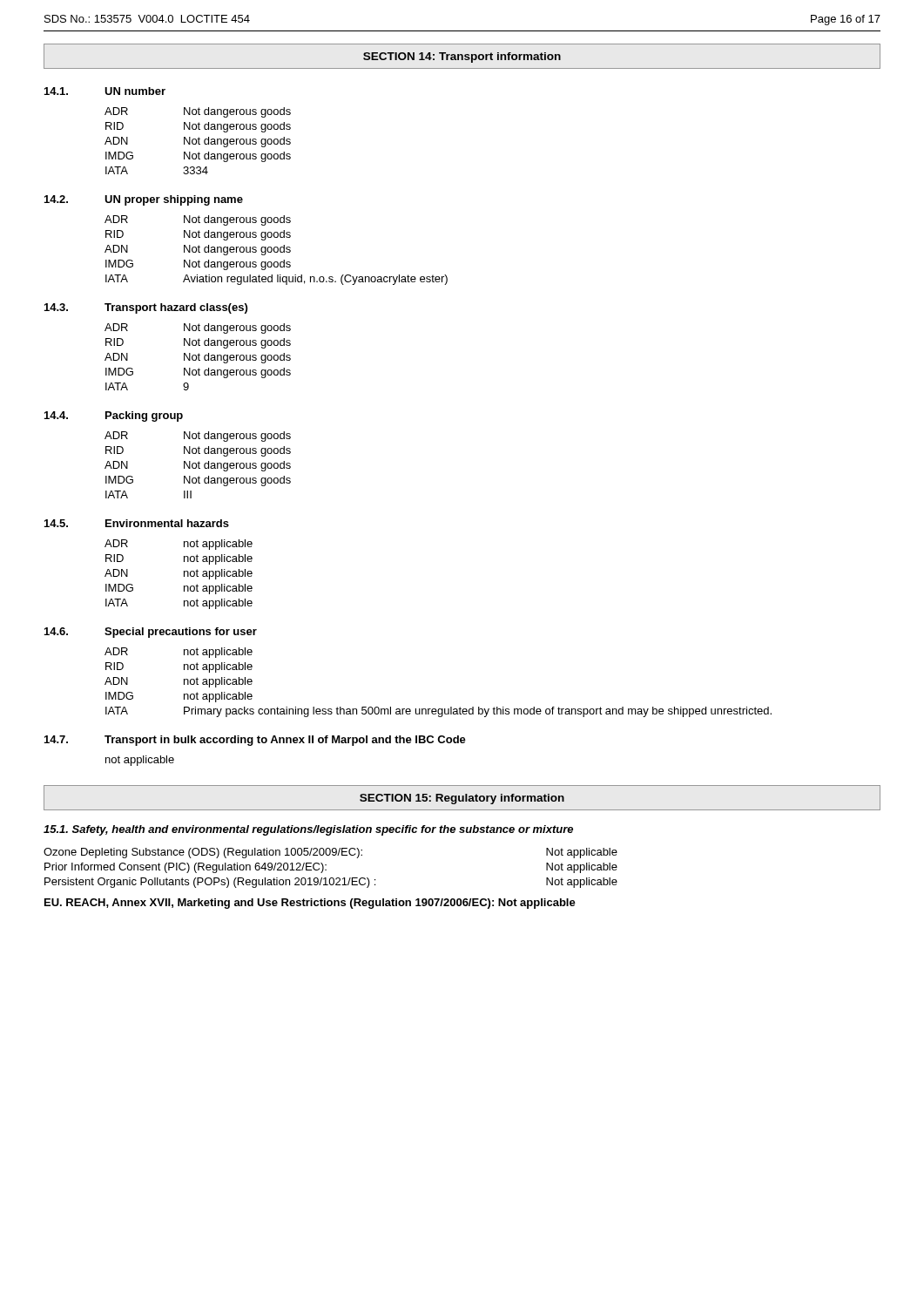This screenshot has height=1307, width=924.
Task: Click on the table containing "Prior Informed Consent (PIC)"
Action: point(462,867)
